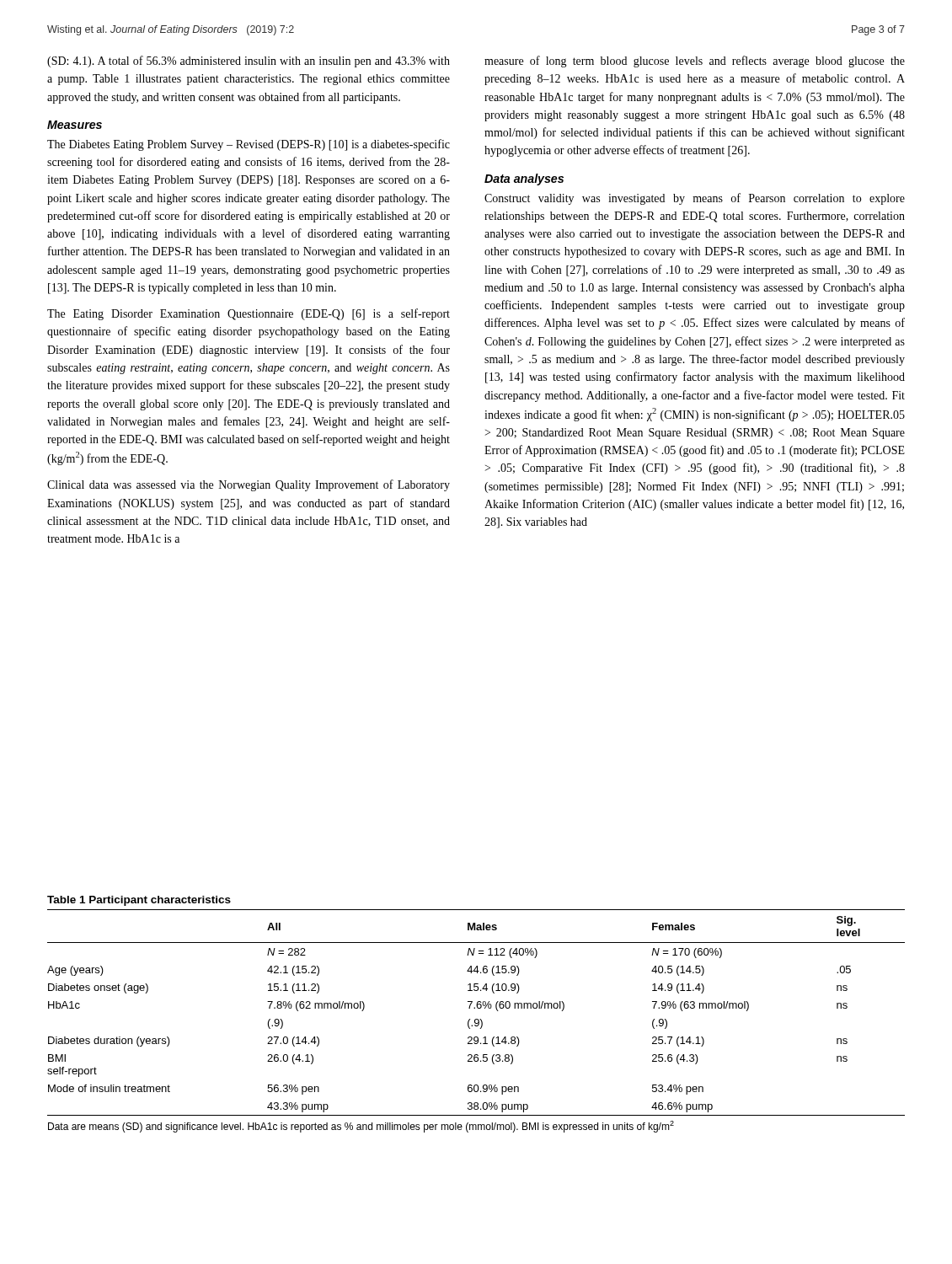Locate the text starting "Data are means (SD) and significance level. HbA1c"
This screenshot has width=952, height=1264.
[361, 1126]
